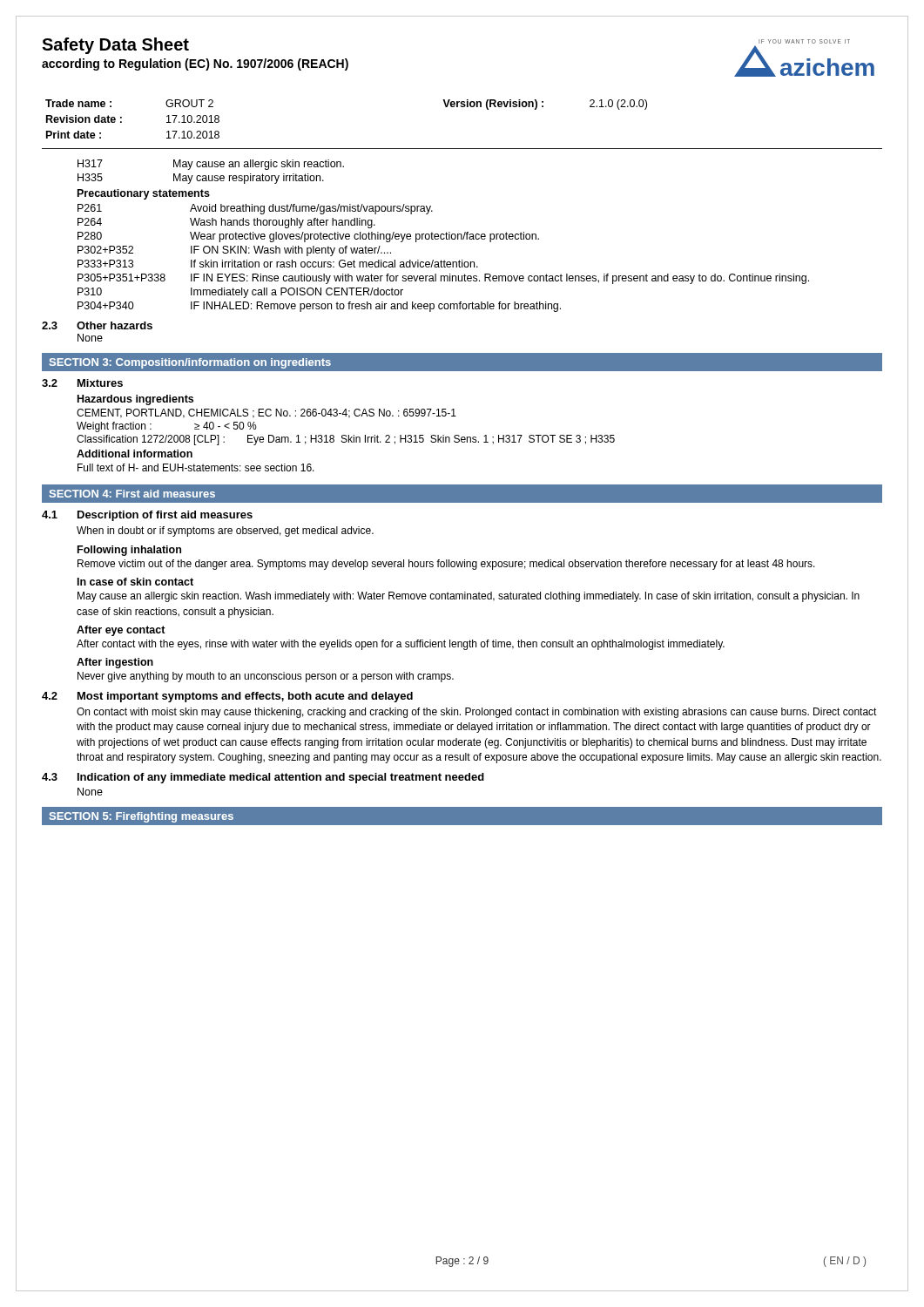Click on the section header with the text "In case of skin contact"
Screen dimensions: 1307x924
click(x=135, y=582)
